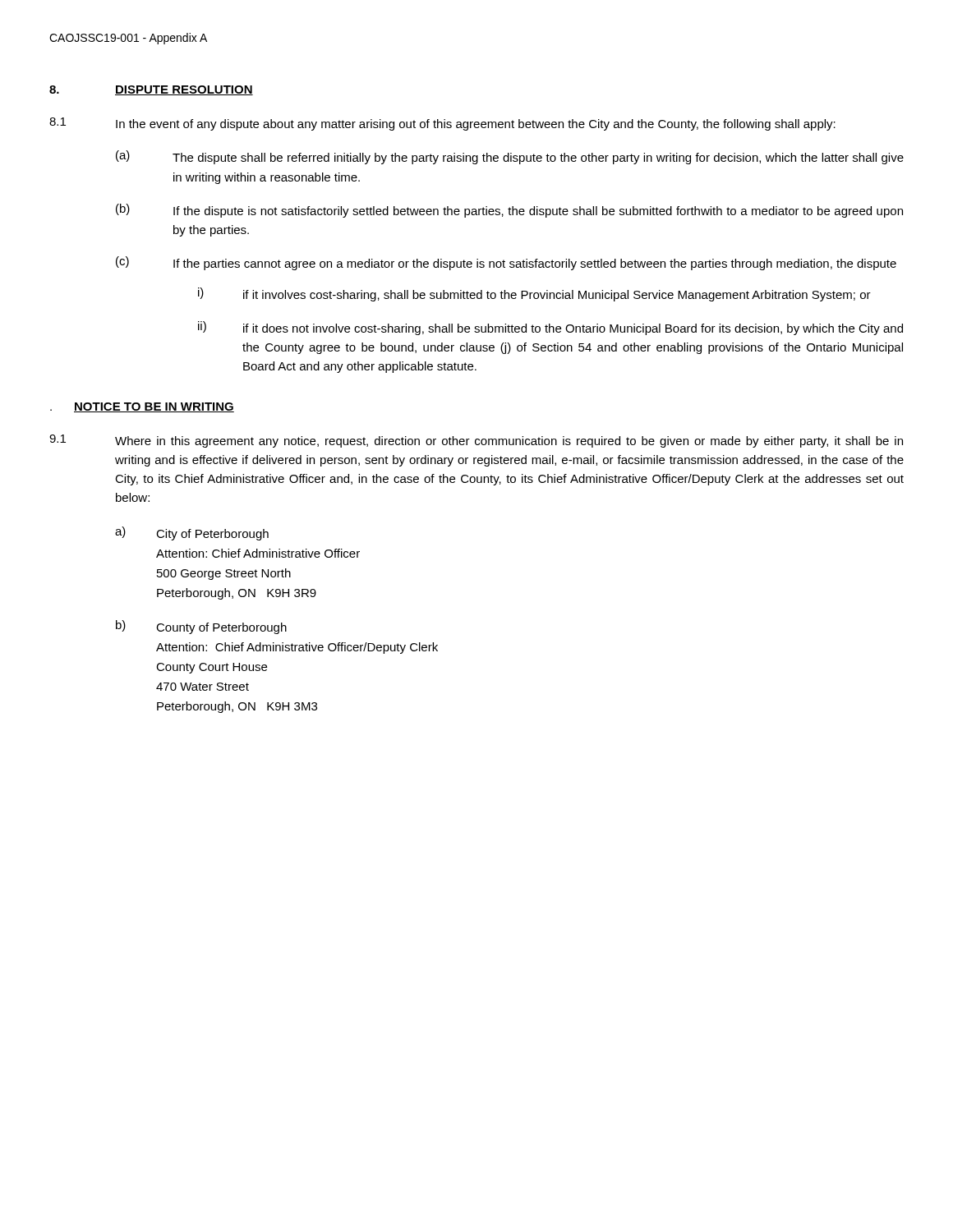Viewport: 953px width, 1232px height.
Task: Locate the passage starting "b) County of Peterborough"
Action: coord(201,627)
